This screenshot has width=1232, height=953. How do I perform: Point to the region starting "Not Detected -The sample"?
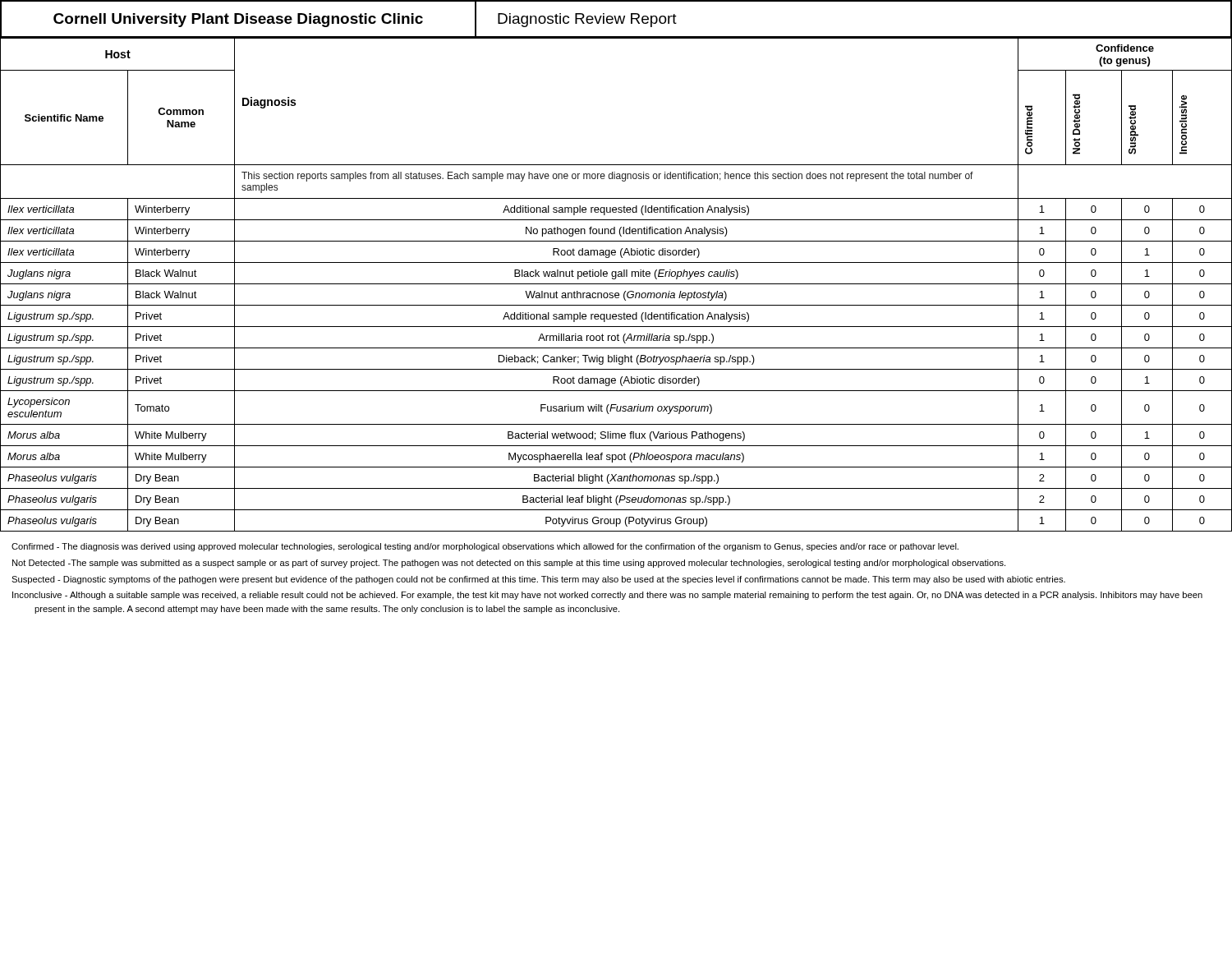coord(509,563)
